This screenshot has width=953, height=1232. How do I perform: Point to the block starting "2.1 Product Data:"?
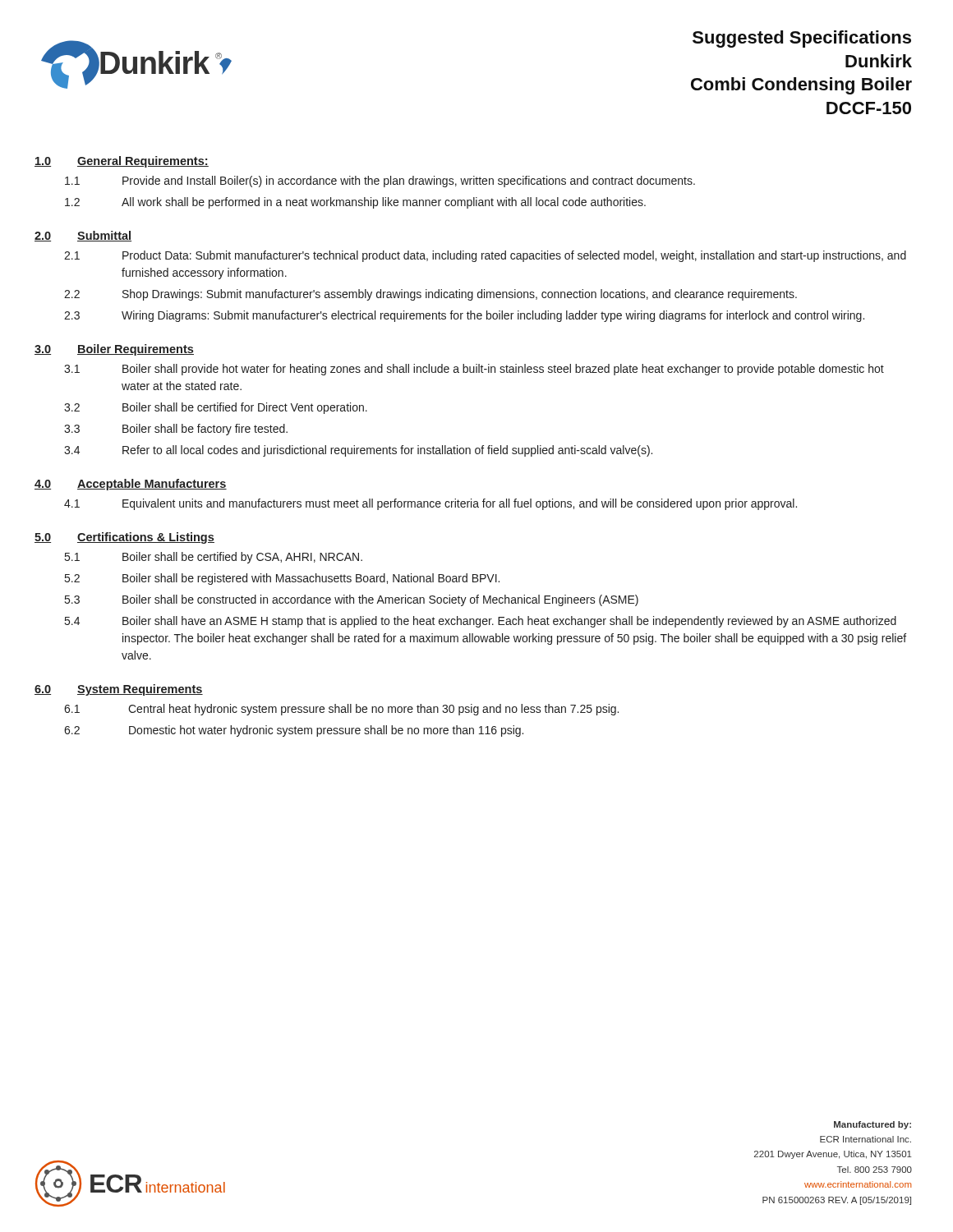coord(473,265)
